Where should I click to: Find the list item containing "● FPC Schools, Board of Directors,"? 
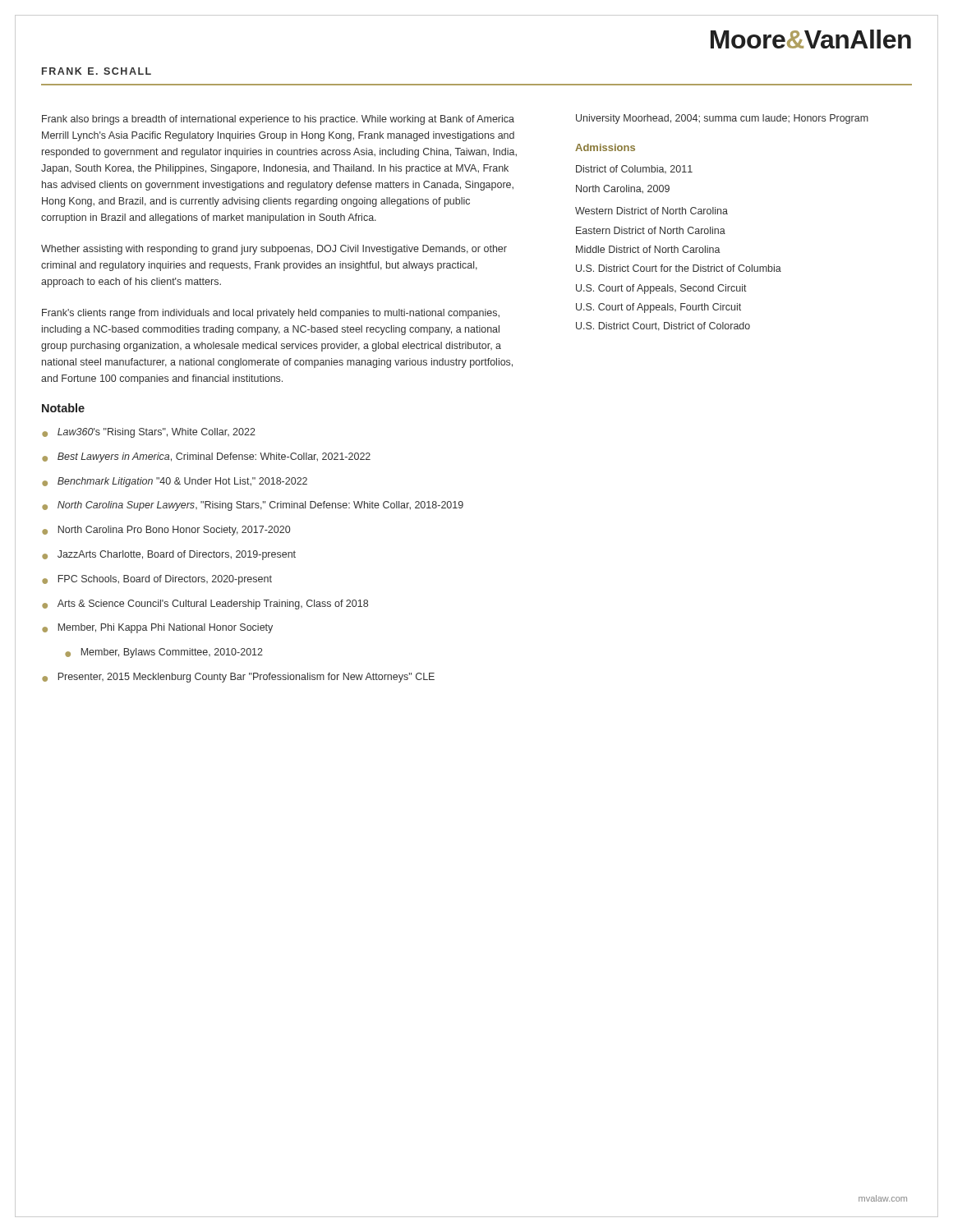(x=156, y=581)
